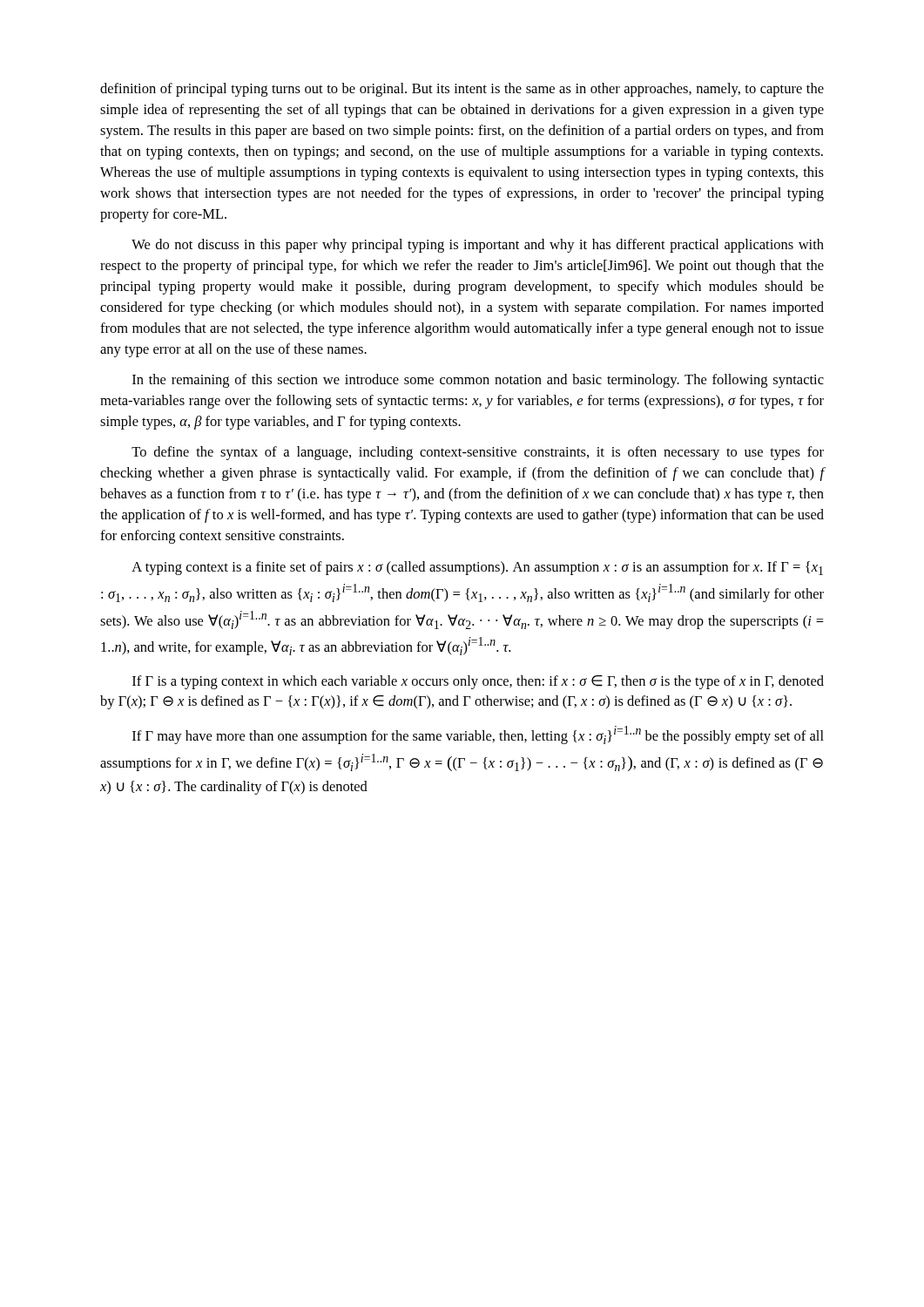Screen dimensions: 1307x924
Task: Point to the text starting "definition of principal typing turns out to"
Action: click(462, 151)
